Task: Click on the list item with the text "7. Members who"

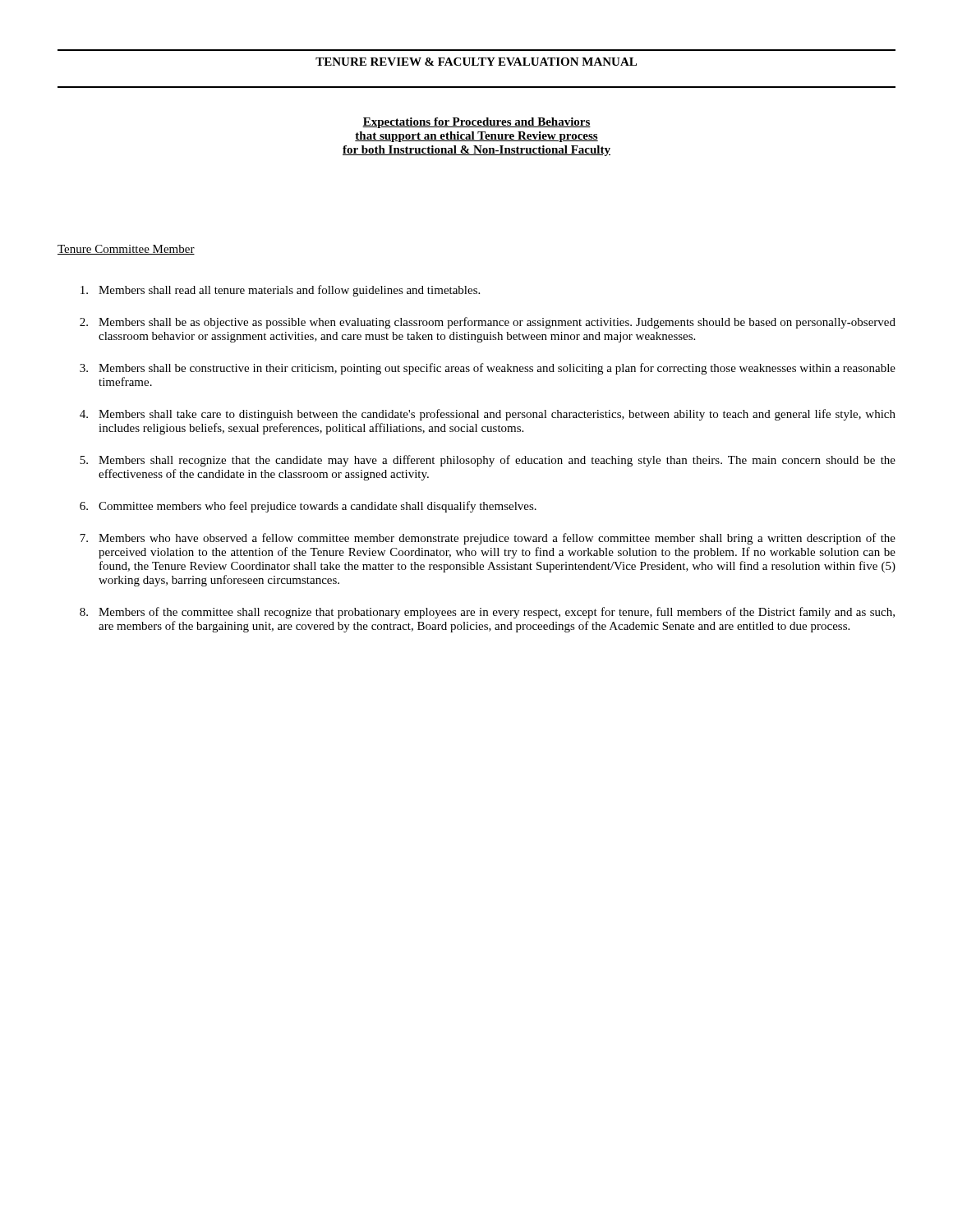Action: pyautogui.click(x=476, y=559)
